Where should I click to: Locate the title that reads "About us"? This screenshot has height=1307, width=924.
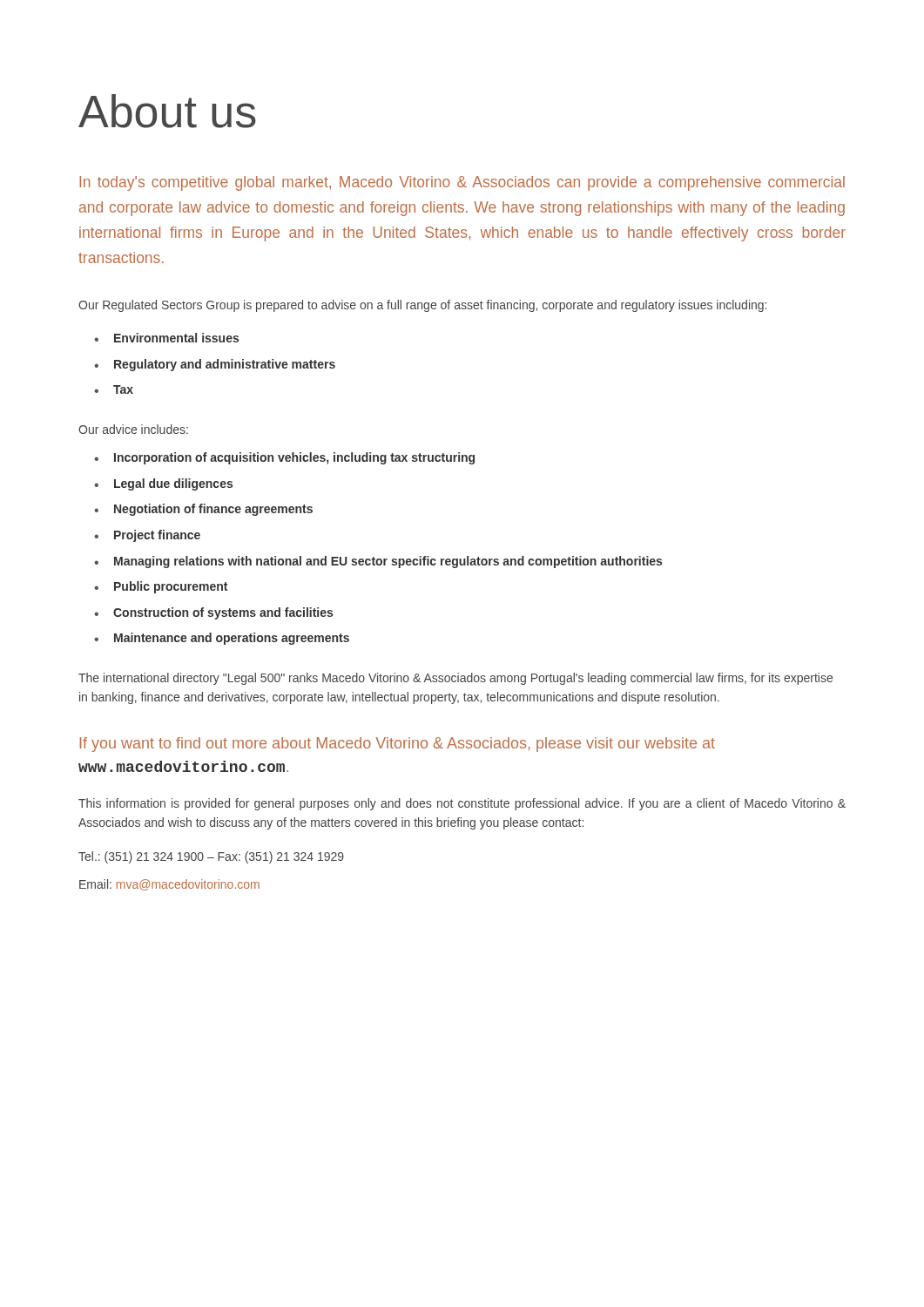pyautogui.click(x=168, y=112)
